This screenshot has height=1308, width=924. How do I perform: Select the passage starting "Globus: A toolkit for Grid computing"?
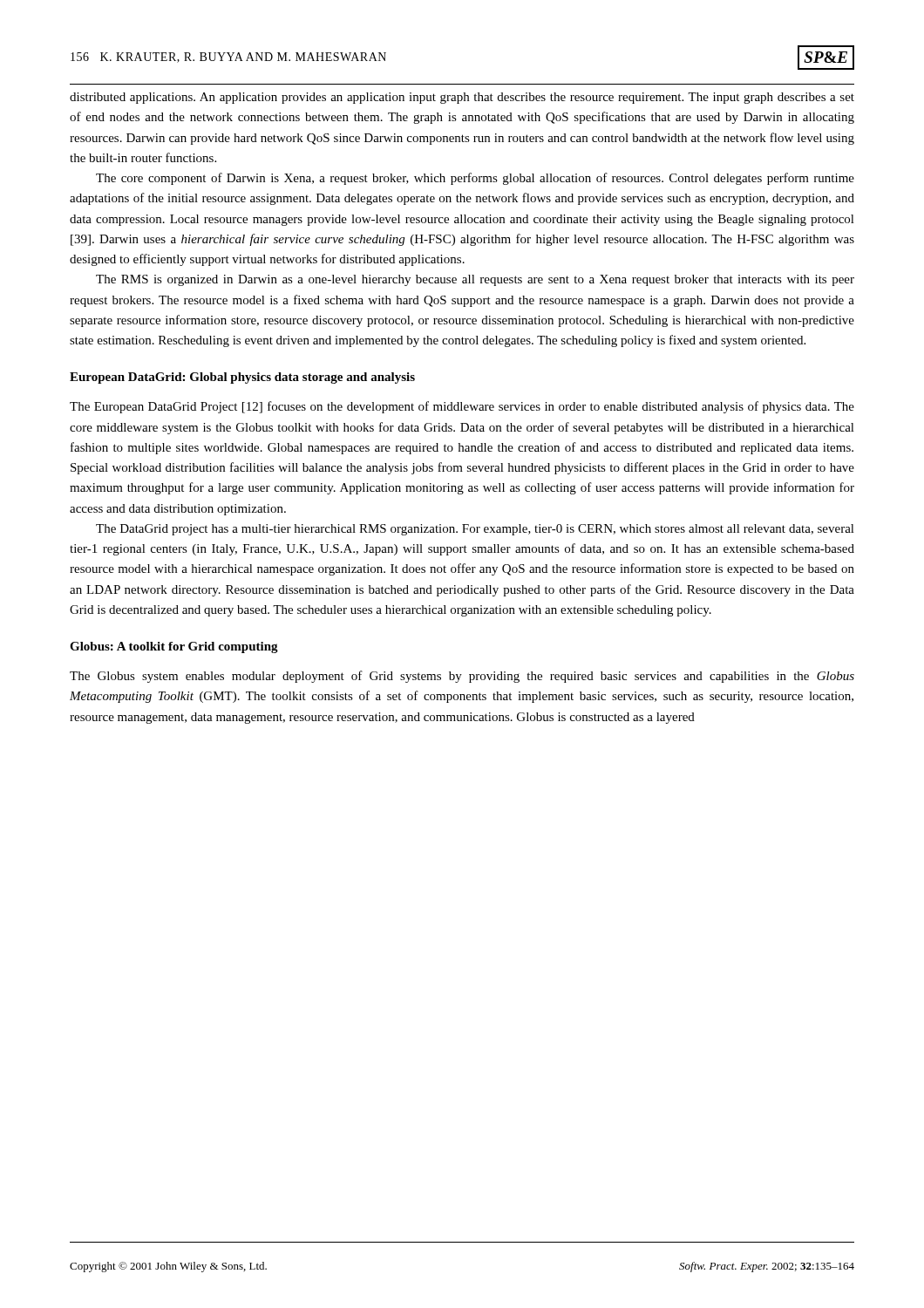[x=174, y=646]
